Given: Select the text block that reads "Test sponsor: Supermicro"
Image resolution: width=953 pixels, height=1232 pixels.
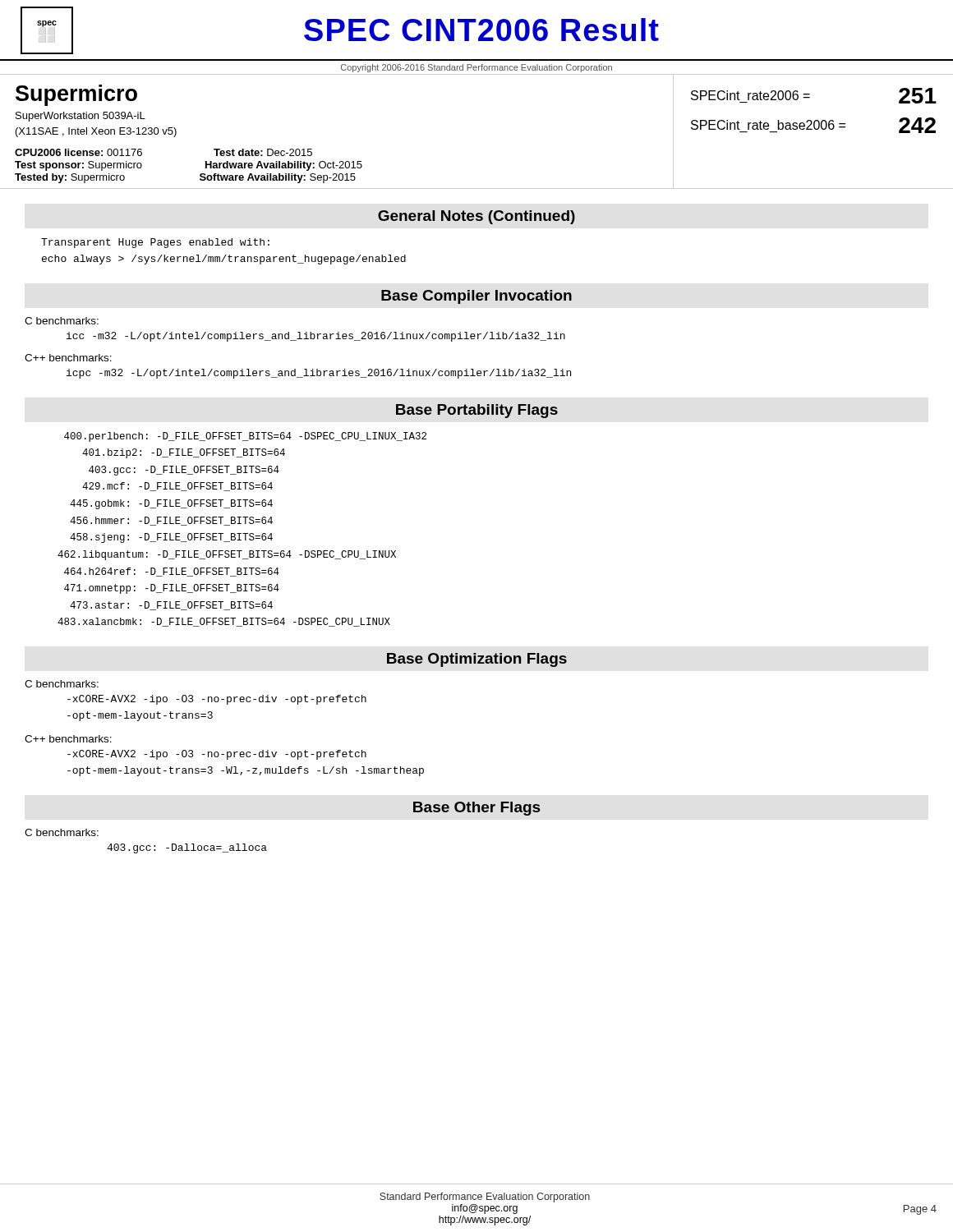Looking at the screenshot, I should click(x=79, y=165).
